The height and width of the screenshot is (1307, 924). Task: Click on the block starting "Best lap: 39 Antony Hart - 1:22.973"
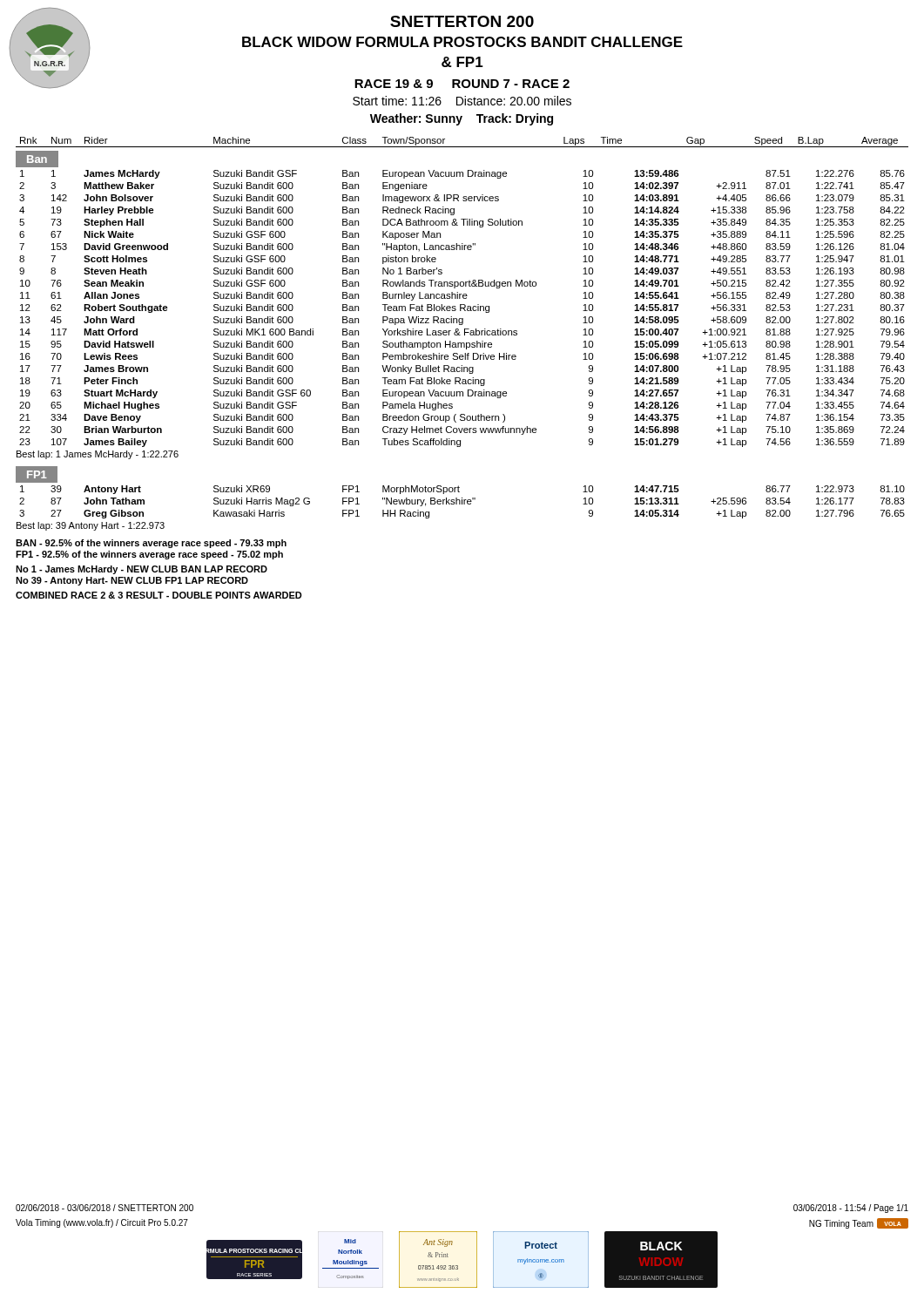pyautogui.click(x=90, y=525)
